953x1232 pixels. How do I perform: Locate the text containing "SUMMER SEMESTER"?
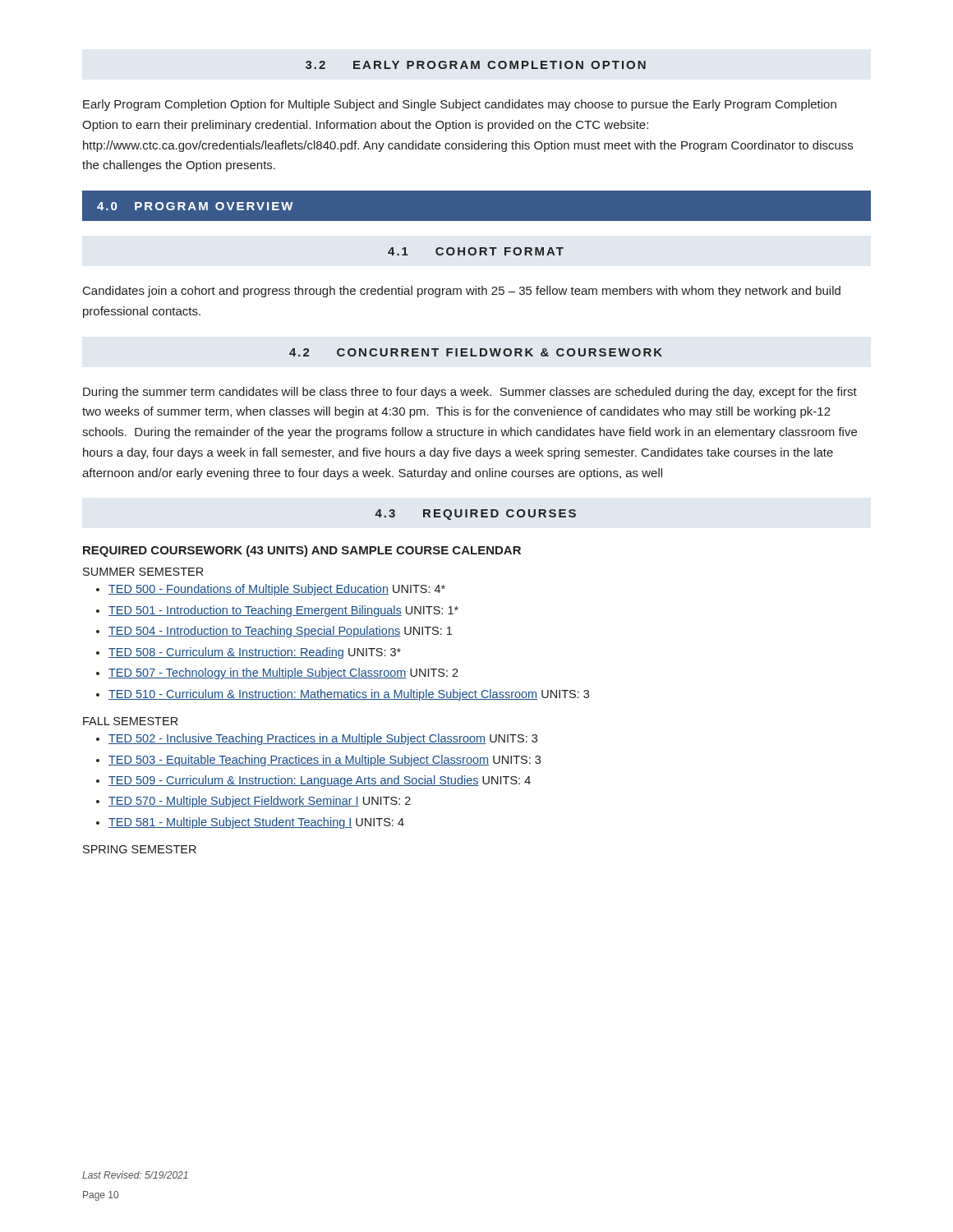click(x=143, y=572)
